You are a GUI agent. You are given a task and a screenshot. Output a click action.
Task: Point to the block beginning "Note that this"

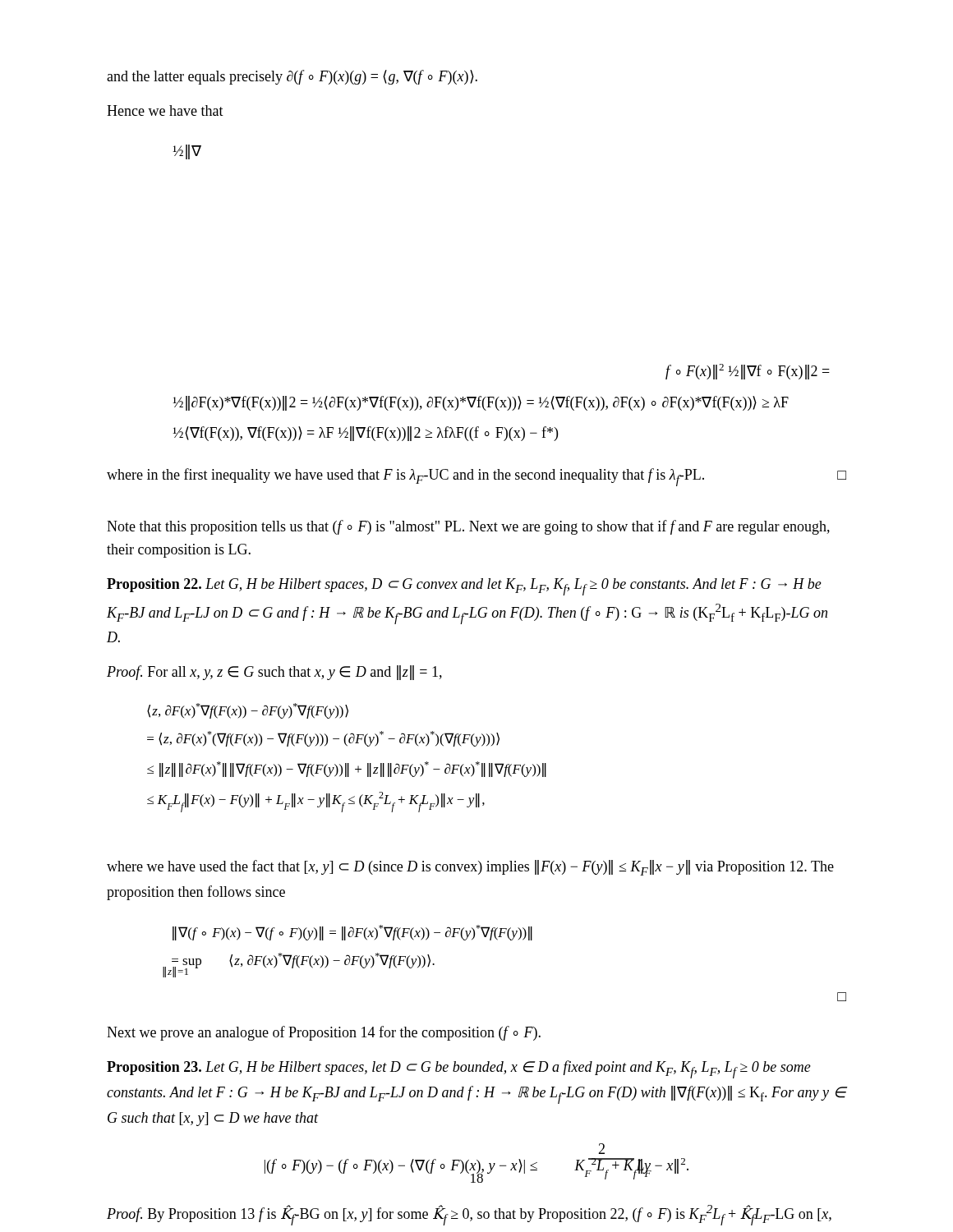pyautogui.click(x=469, y=538)
